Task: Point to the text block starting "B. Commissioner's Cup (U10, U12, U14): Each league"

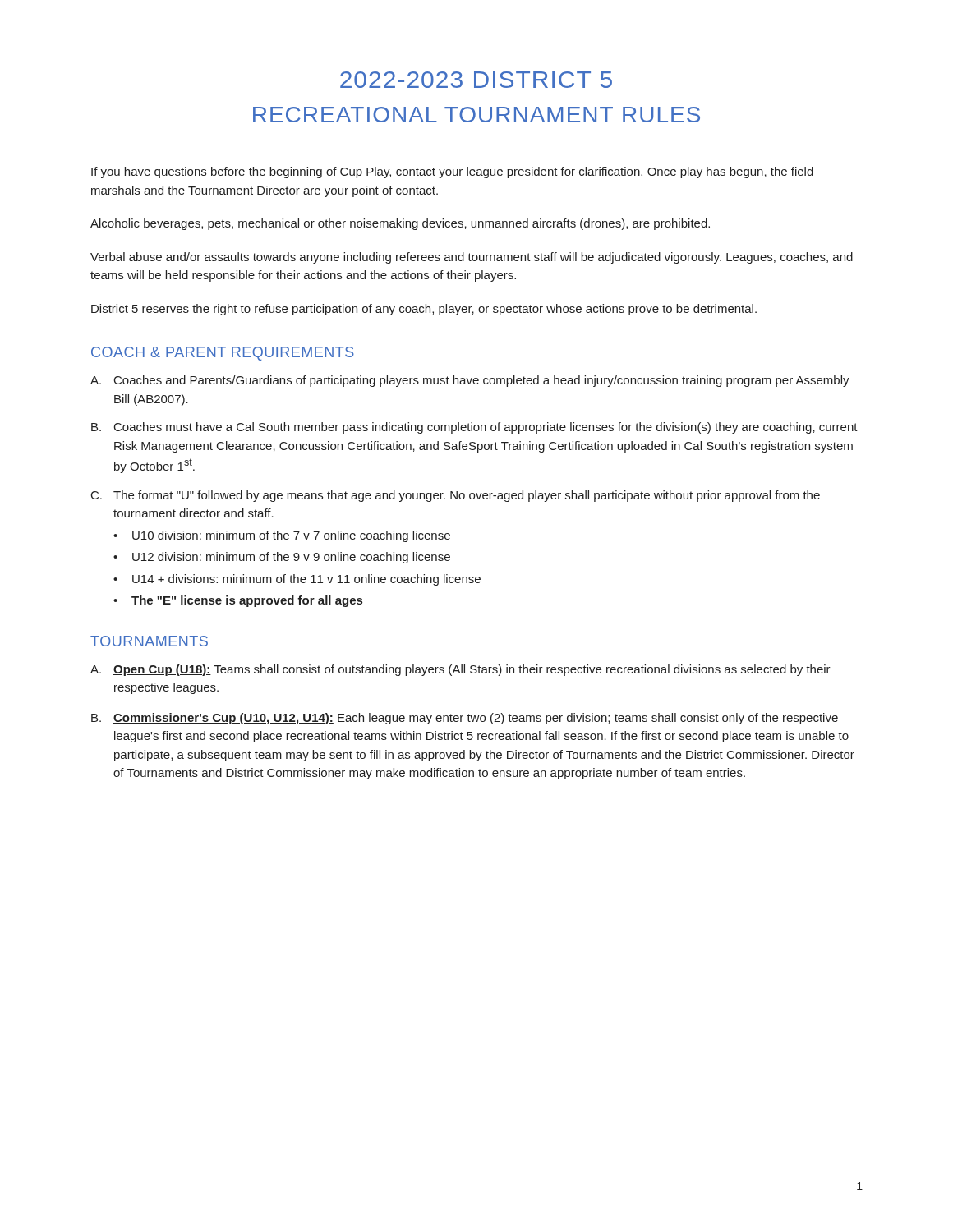Action: [x=476, y=745]
